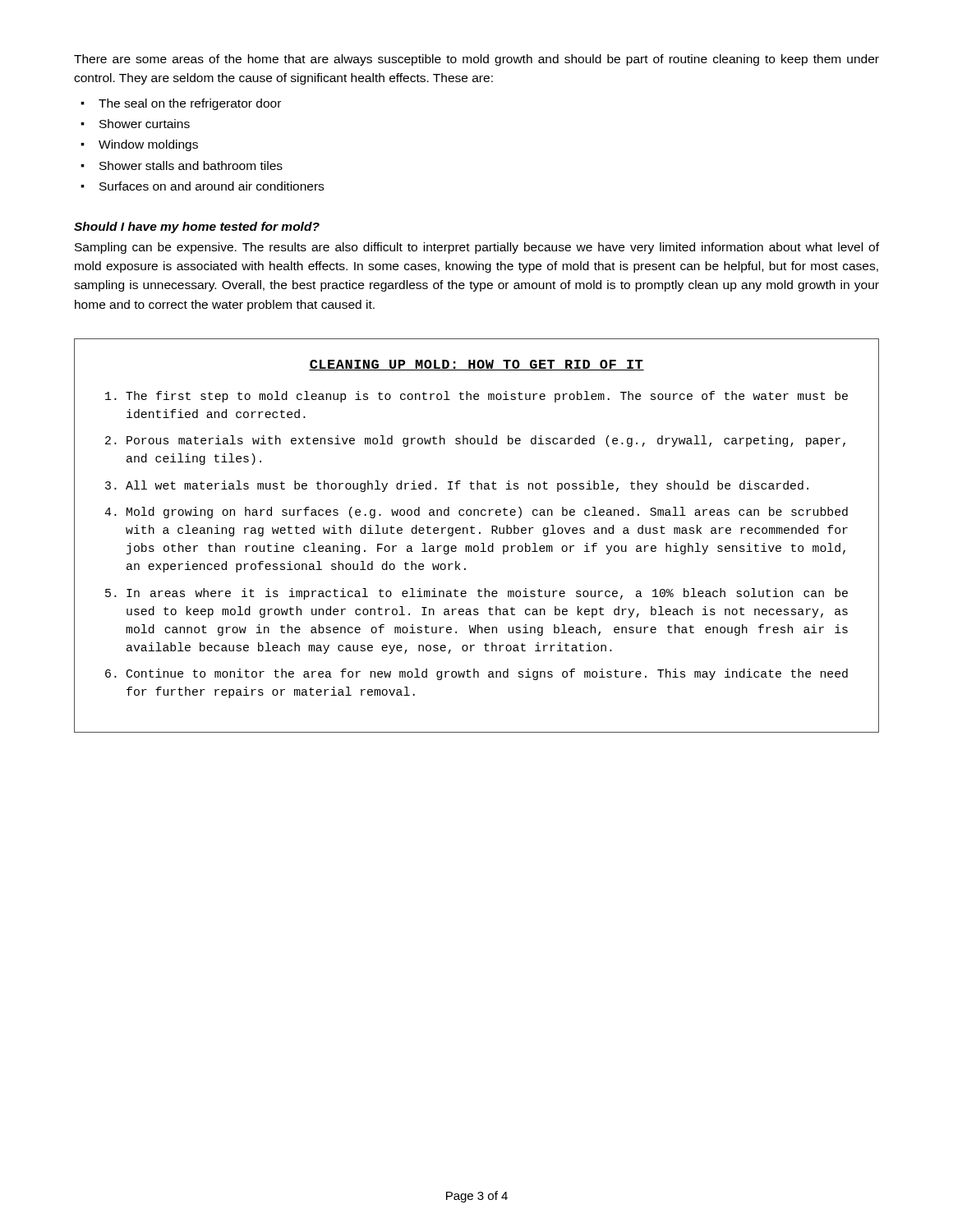Point to the region starting "The first step to mold cleanup is to"
Screen dimensions: 1232x953
(x=476, y=406)
